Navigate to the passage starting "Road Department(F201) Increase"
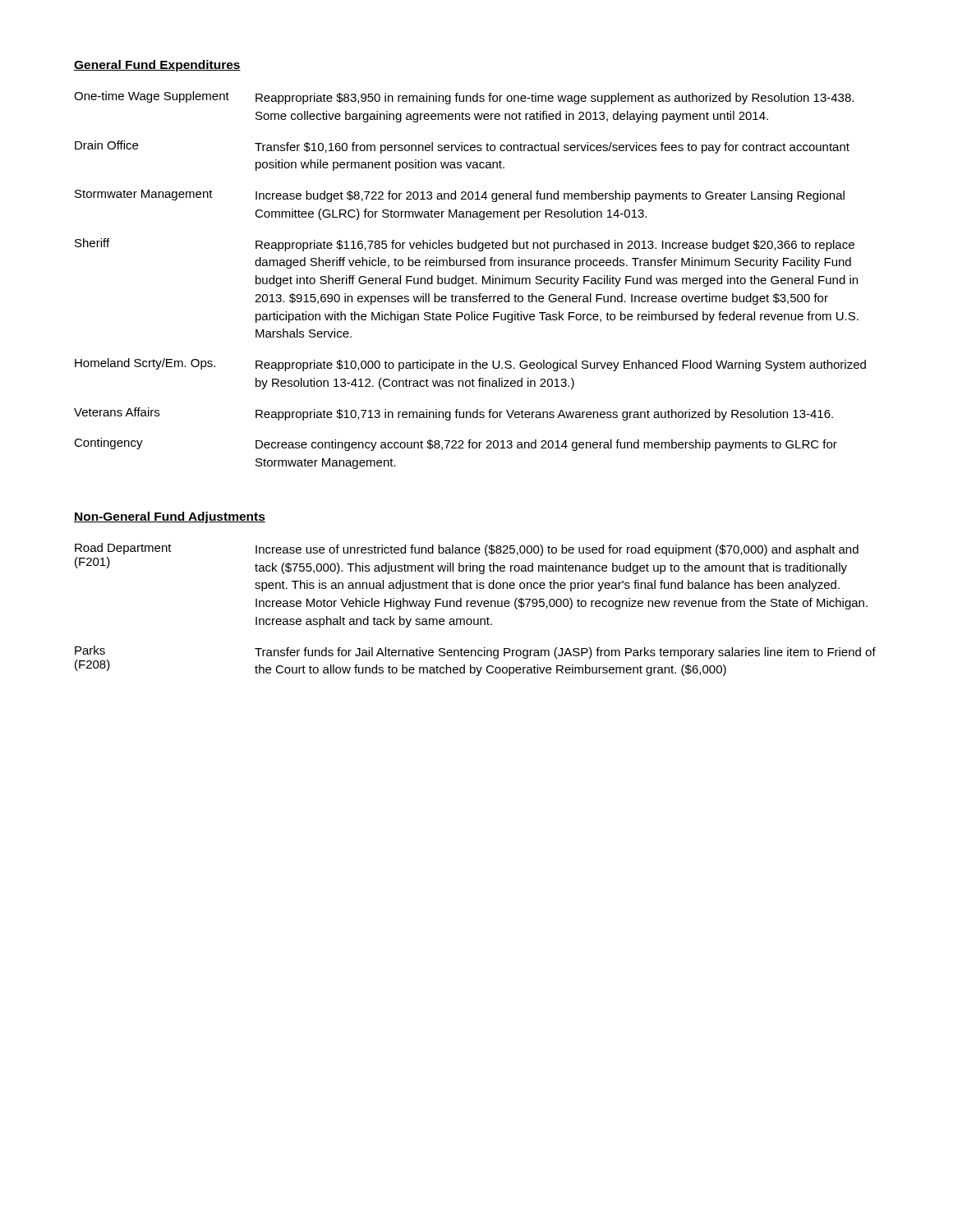Image resolution: width=953 pixels, height=1232 pixels. pyautogui.click(x=476, y=585)
